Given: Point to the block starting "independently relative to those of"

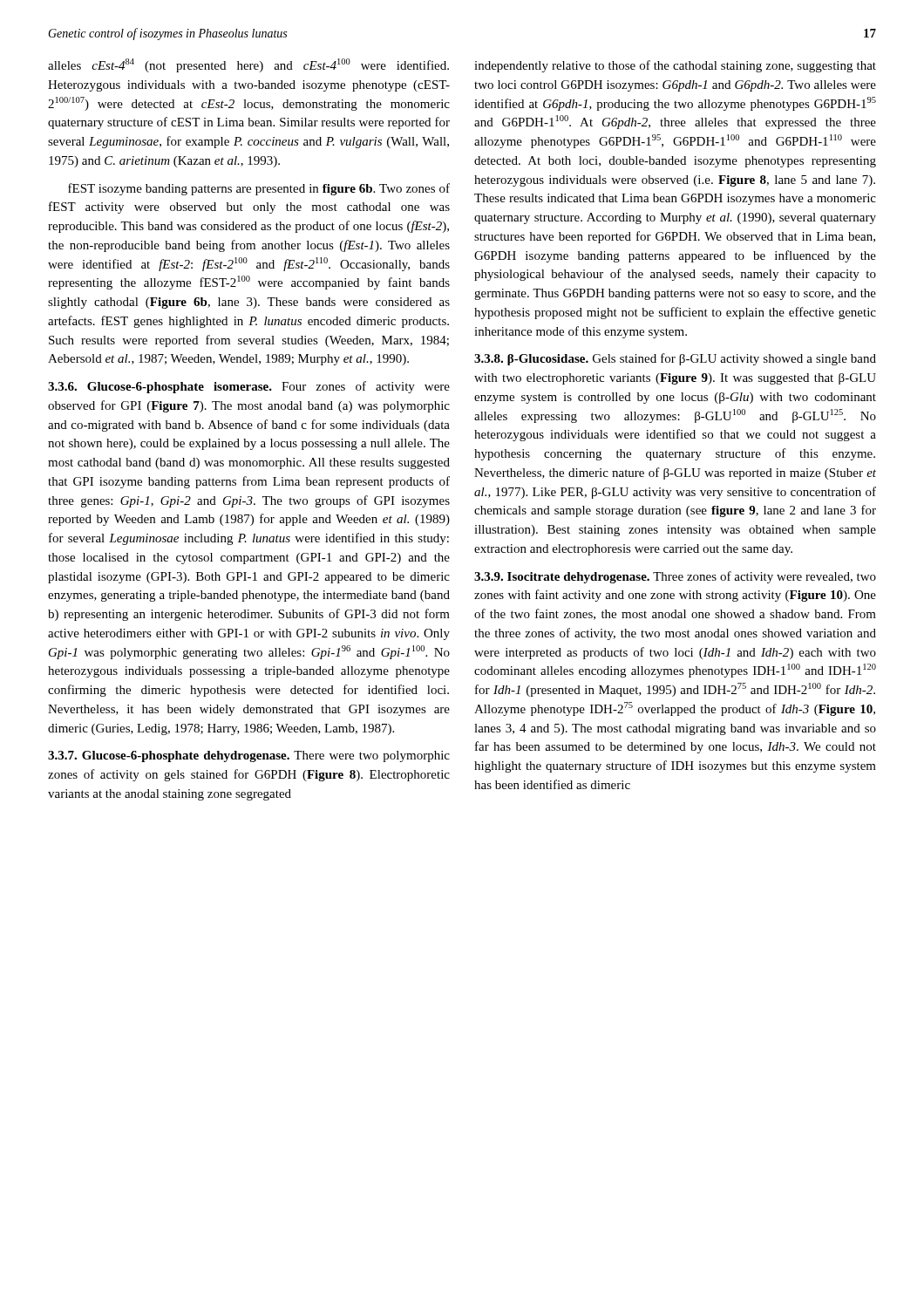Looking at the screenshot, I should 675,199.
